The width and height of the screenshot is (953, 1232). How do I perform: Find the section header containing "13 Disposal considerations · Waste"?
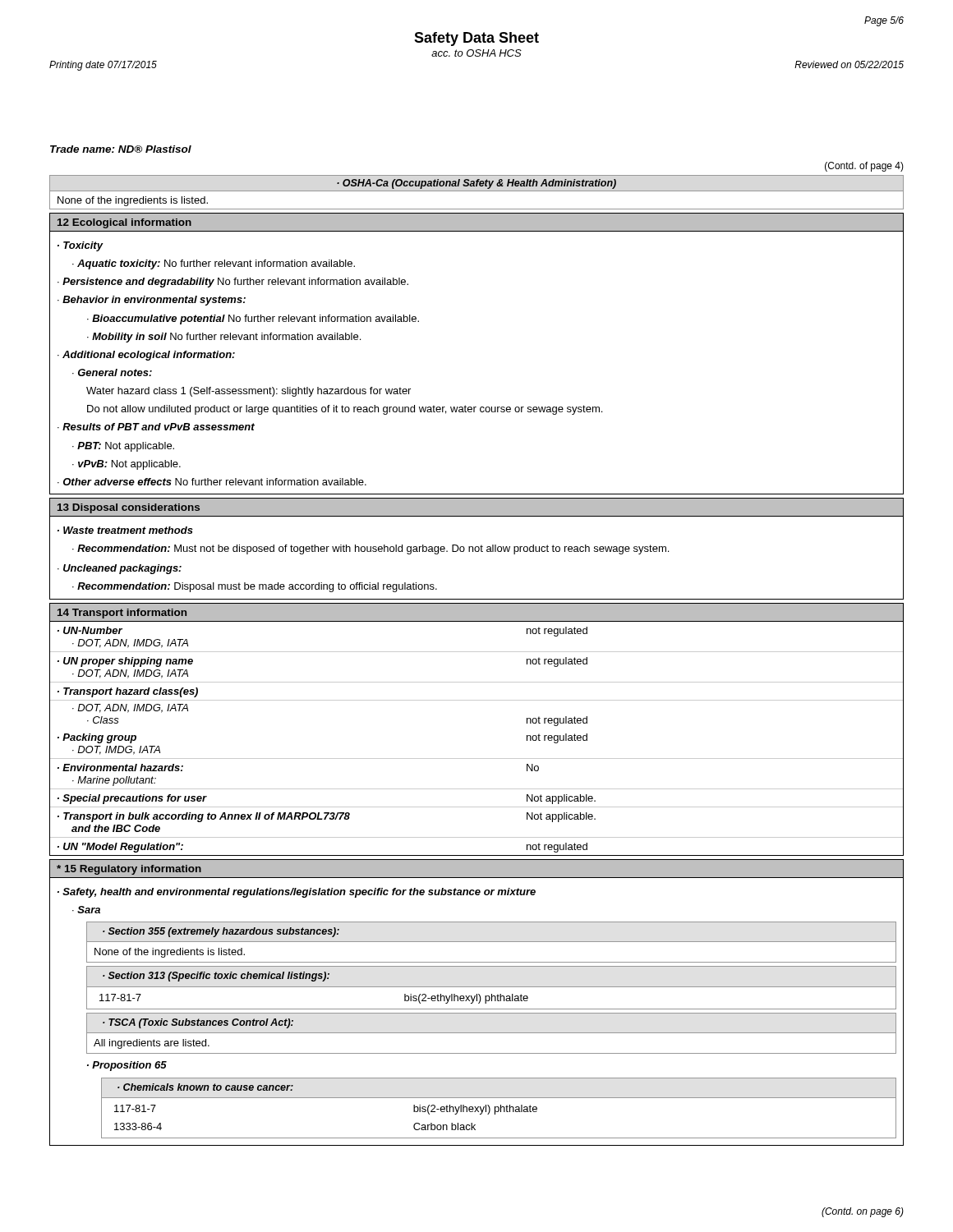tap(476, 548)
